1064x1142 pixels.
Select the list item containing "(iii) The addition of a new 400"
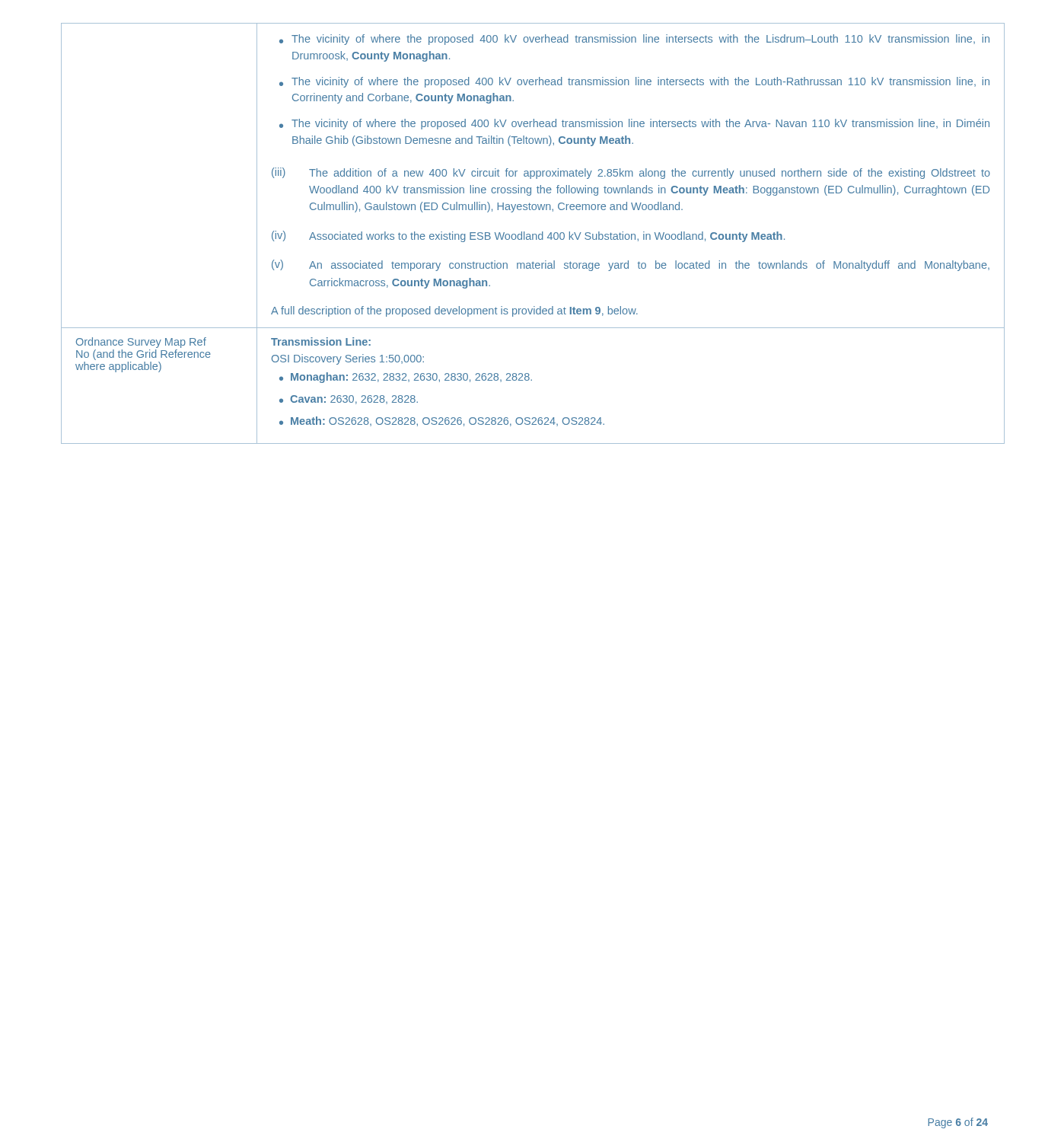[631, 190]
